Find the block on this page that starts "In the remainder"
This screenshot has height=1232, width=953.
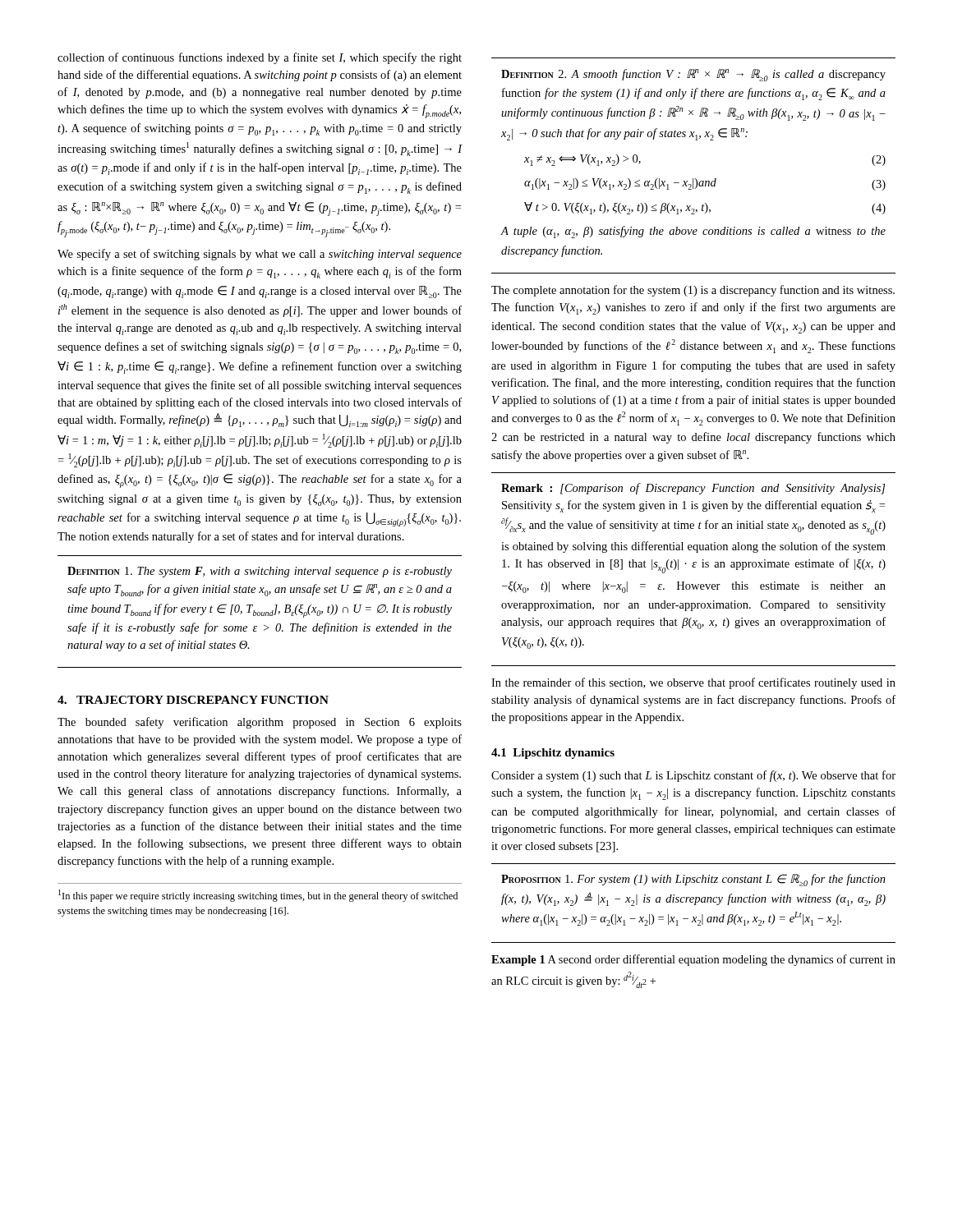[x=693, y=700]
